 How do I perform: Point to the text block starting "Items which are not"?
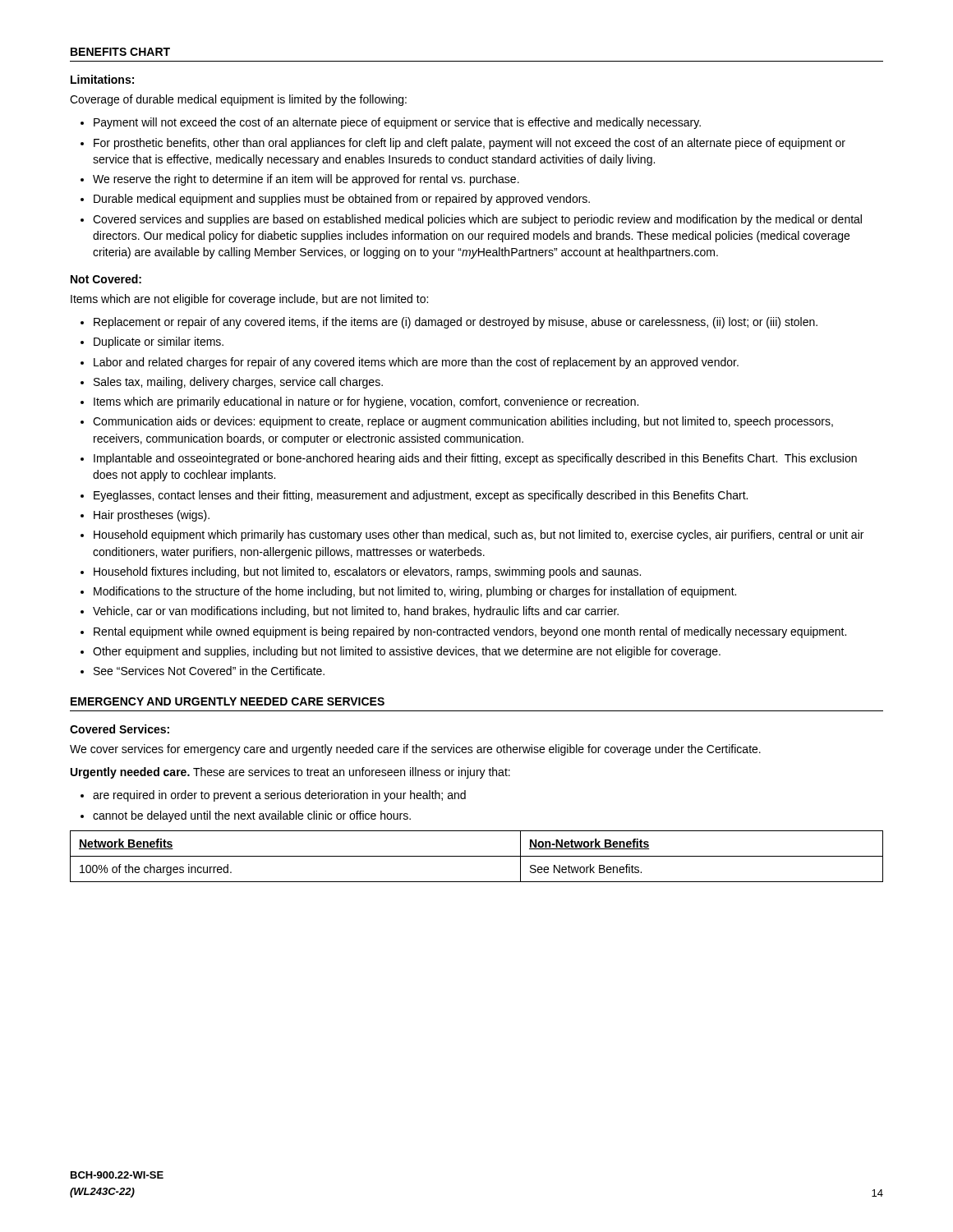249,299
